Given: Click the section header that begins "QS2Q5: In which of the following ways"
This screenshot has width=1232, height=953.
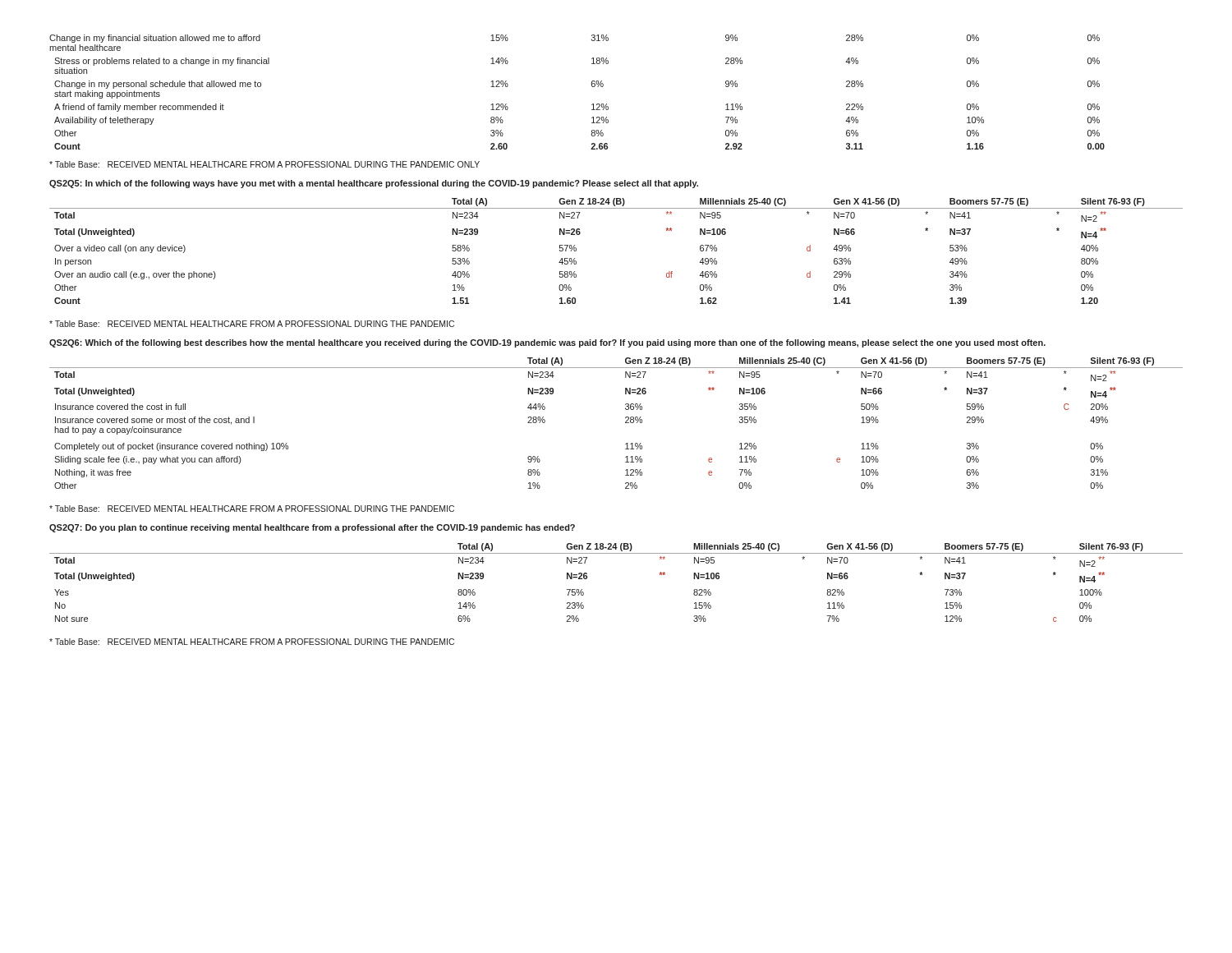Looking at the screenshot, I should 374,183.
